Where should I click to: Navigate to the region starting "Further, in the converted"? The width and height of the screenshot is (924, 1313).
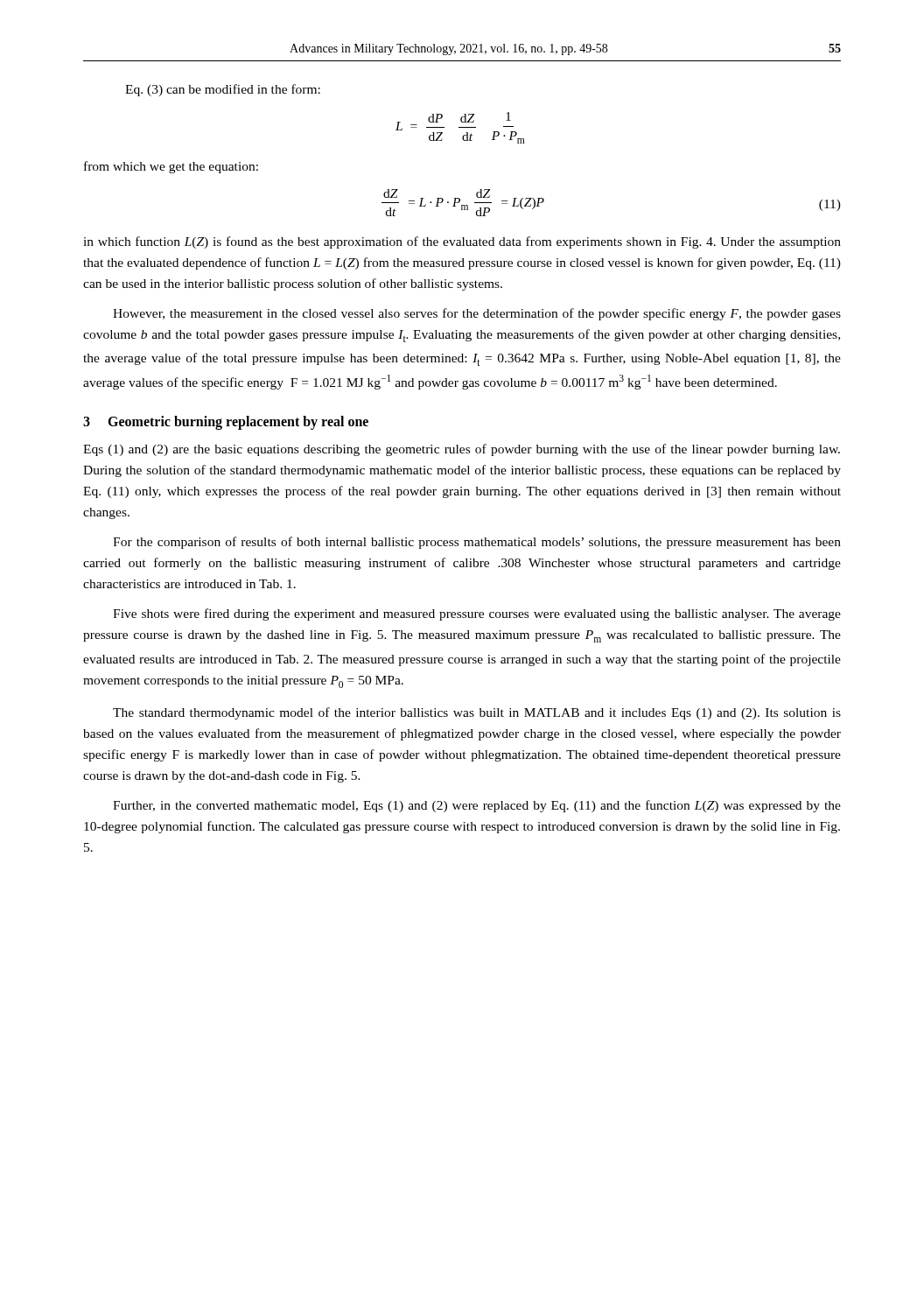pyautogui.click(x=462, y=826)
